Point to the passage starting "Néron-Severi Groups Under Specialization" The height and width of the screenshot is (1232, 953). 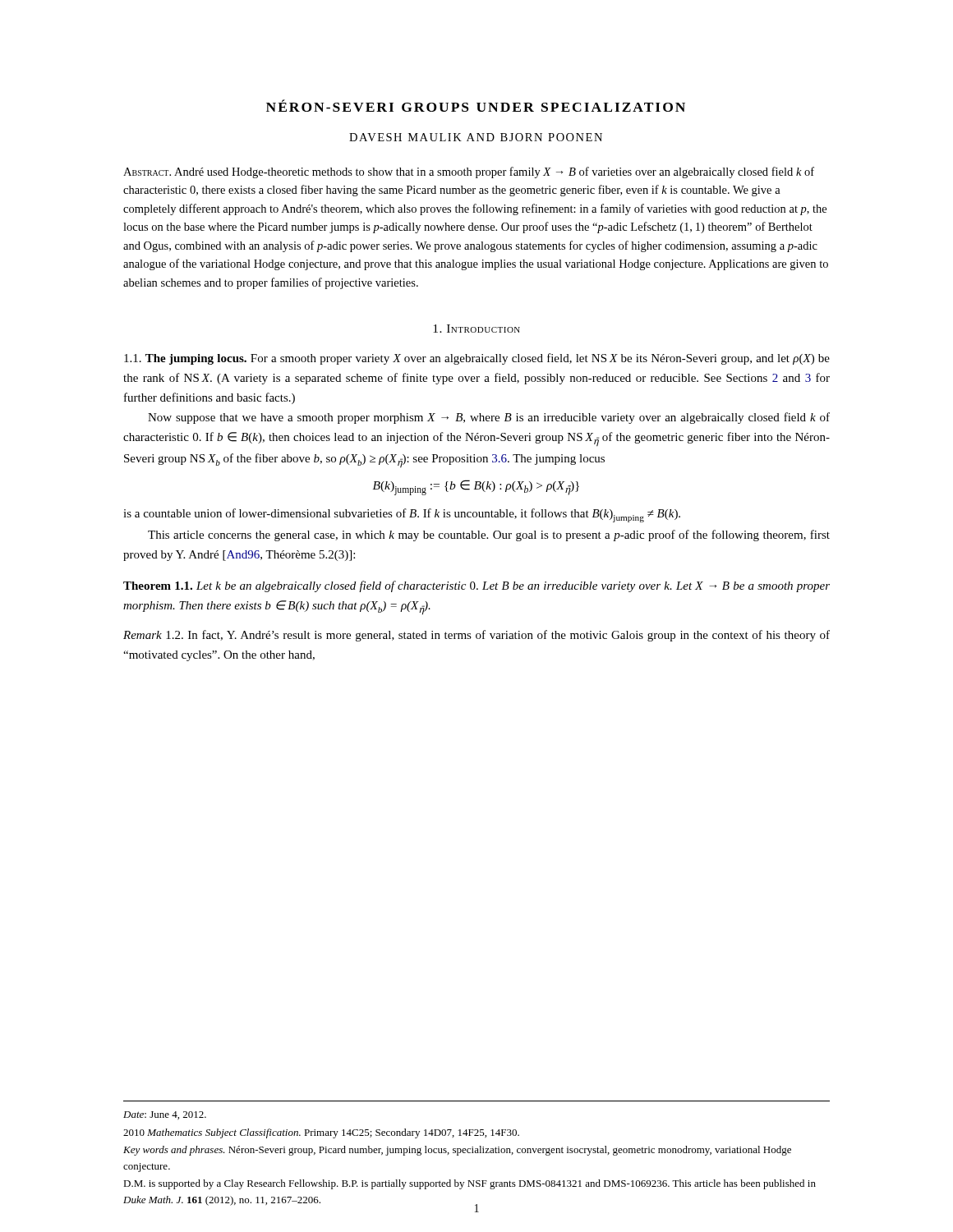476,107
